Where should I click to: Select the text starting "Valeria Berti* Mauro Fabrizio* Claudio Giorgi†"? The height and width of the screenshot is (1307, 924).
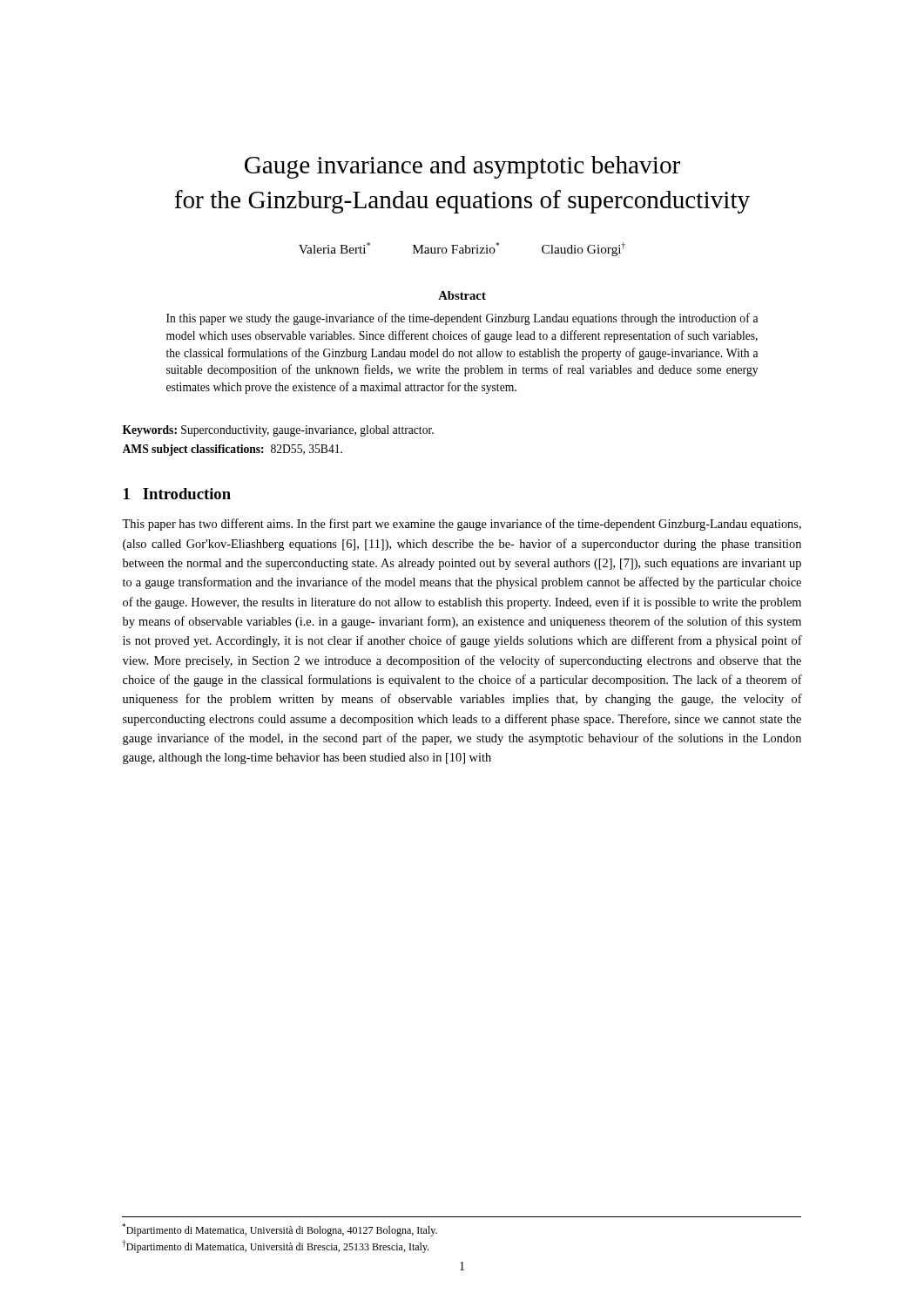[x=462, y=249]
